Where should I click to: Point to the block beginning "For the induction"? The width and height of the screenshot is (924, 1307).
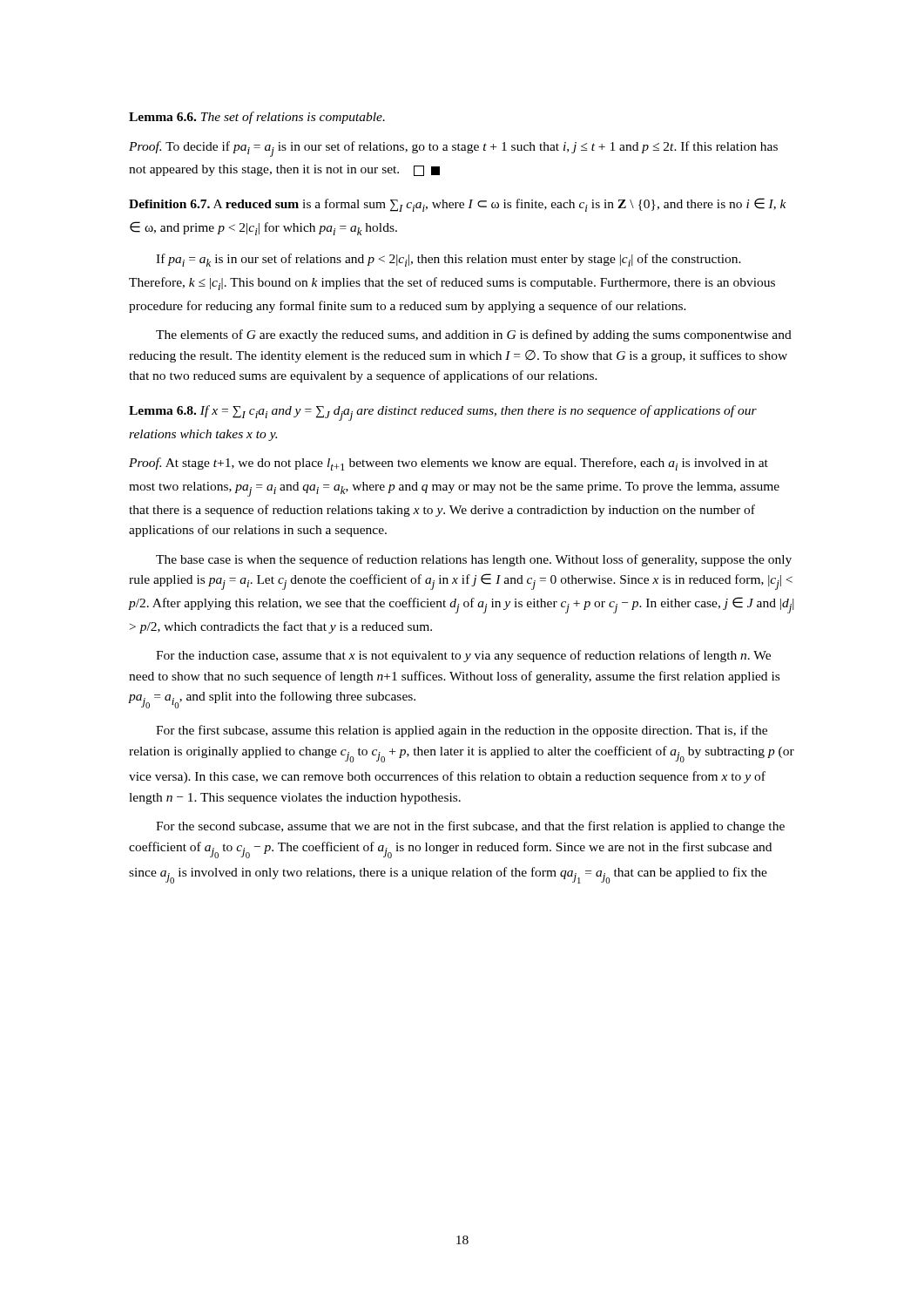[462, 678]
